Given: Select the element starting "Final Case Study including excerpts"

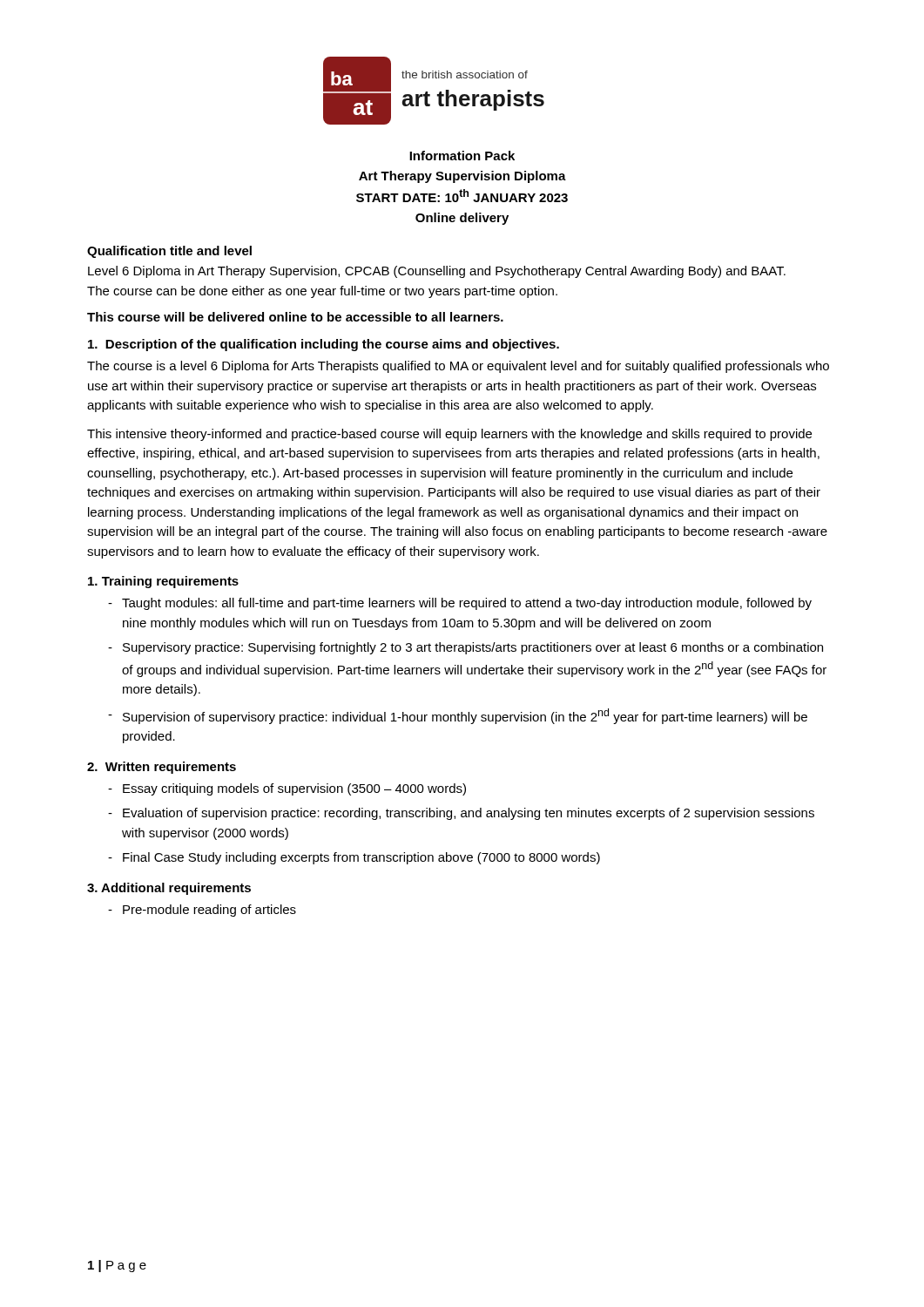Looking at the screenshot, I should (361, 857).
